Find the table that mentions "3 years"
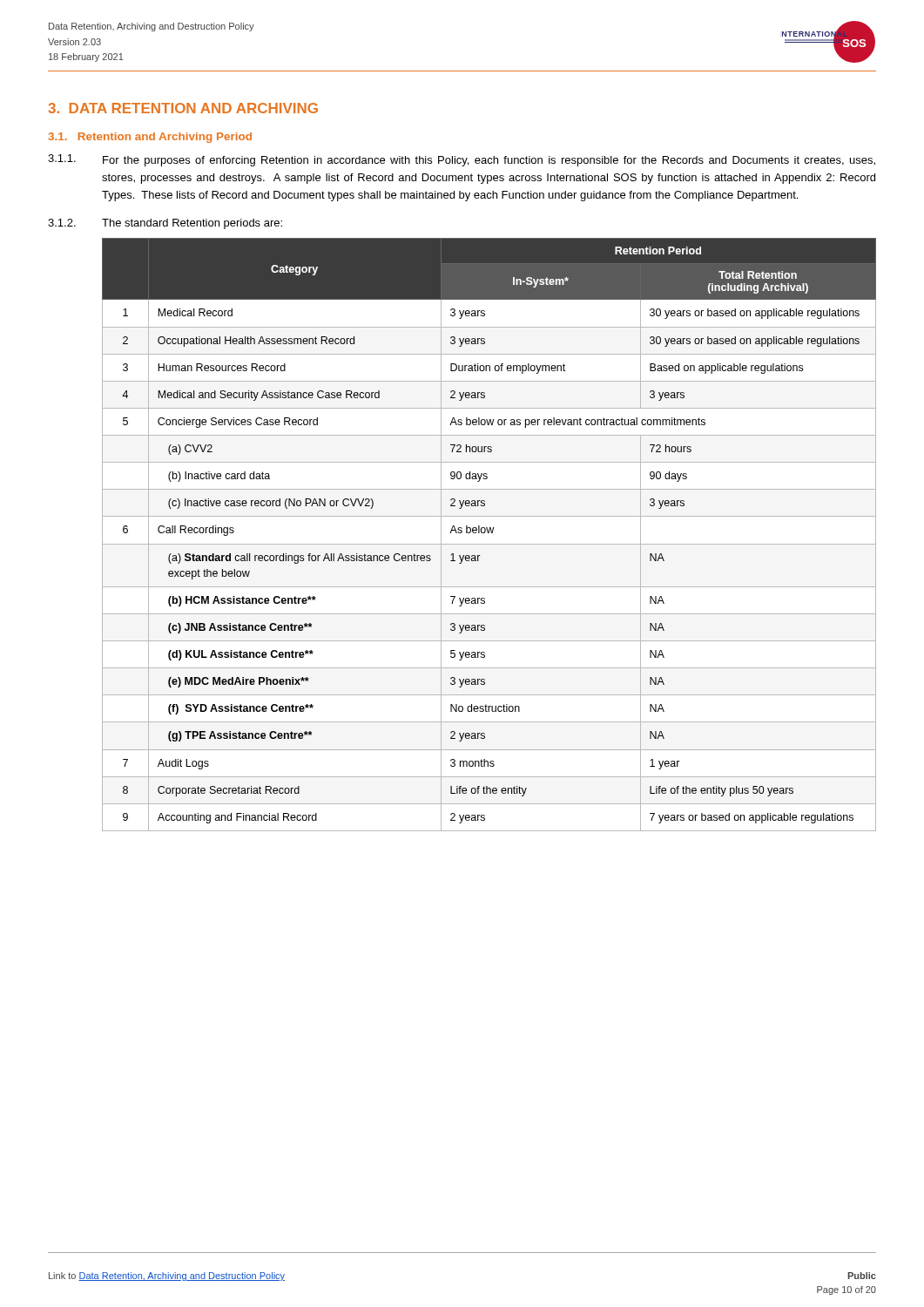Image resolution: width=924 pixels, height=1307 pixels. click(489, 535)
